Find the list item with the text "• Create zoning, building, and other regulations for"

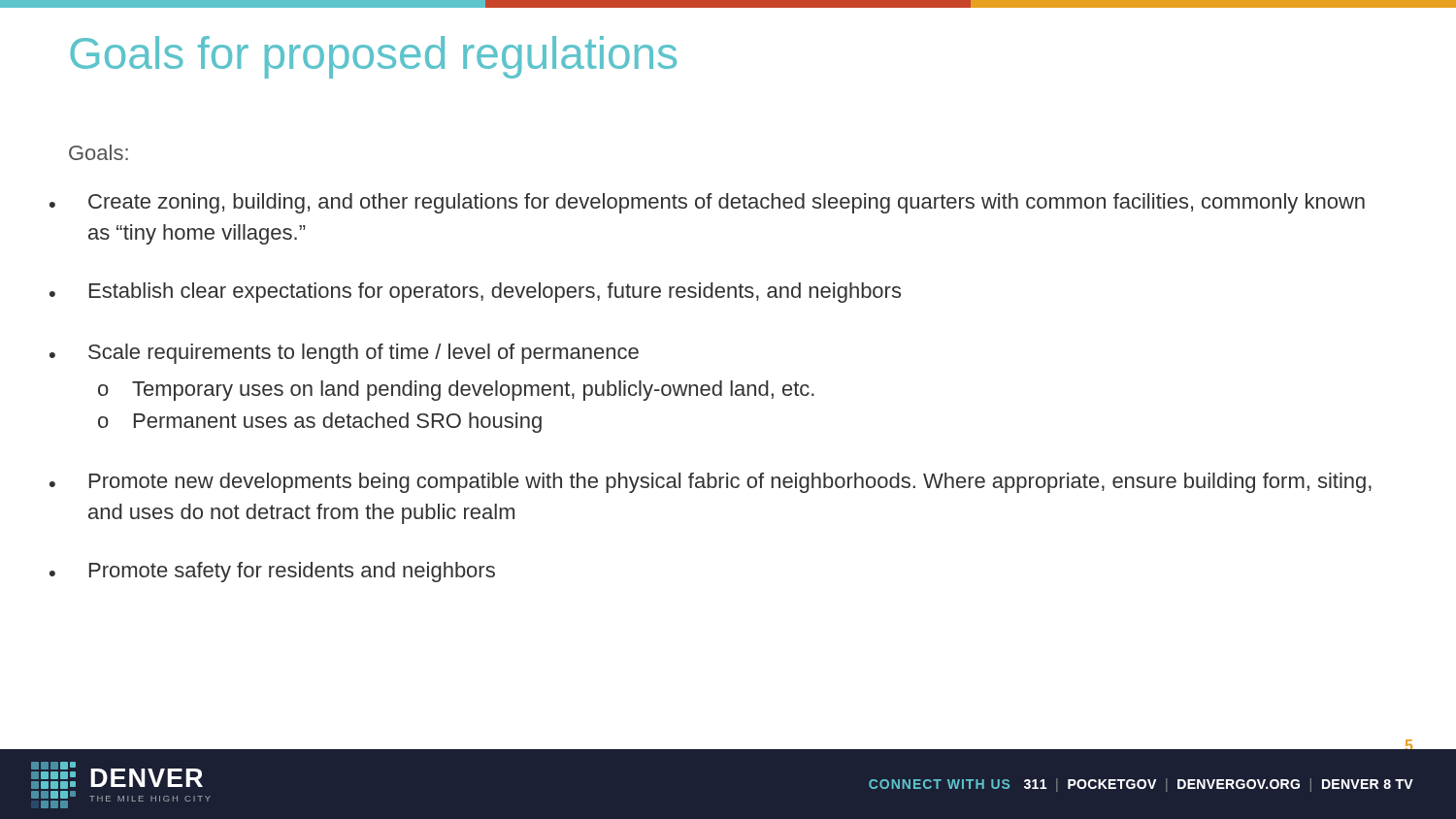713,217
